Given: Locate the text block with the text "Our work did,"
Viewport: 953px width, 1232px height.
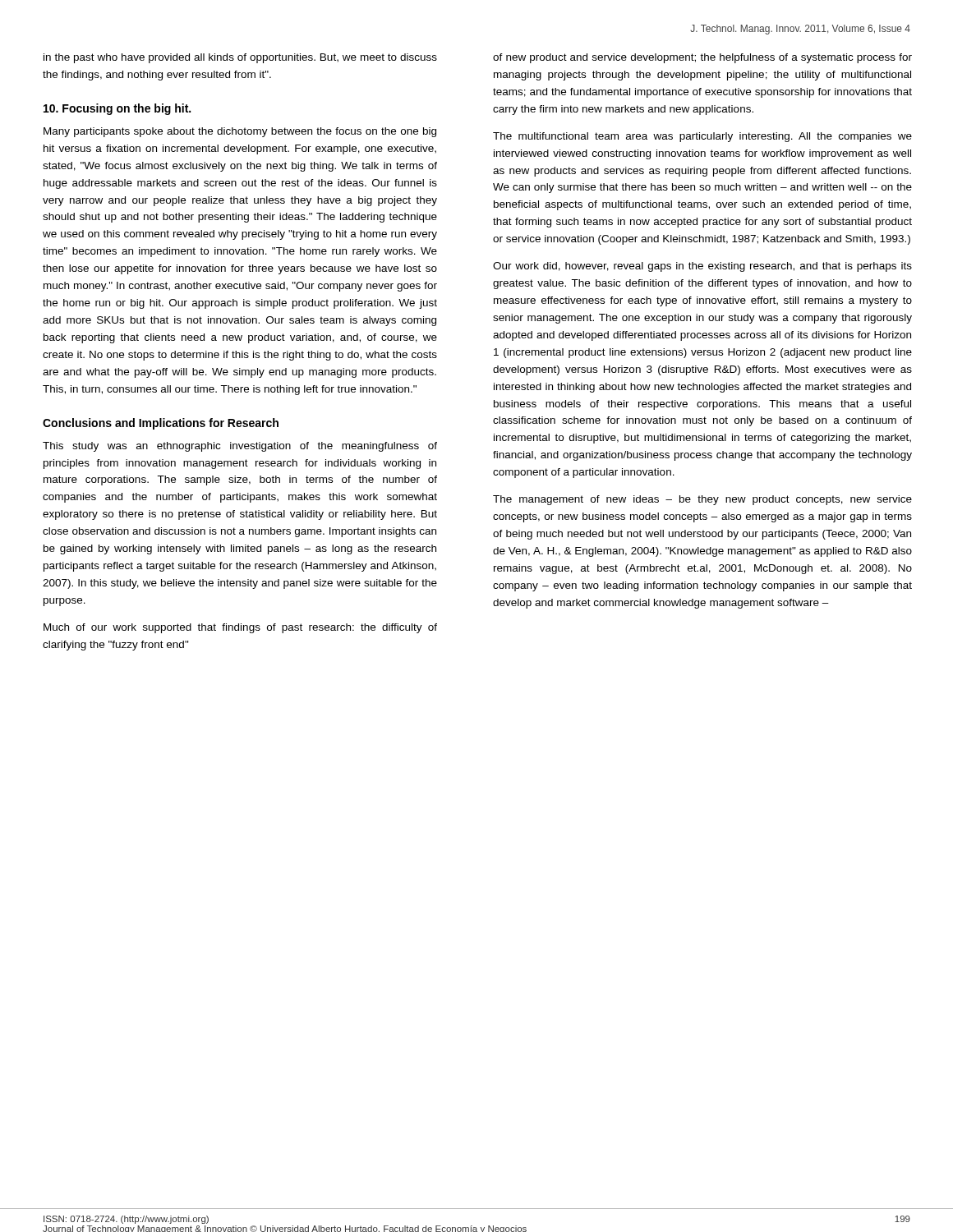Looking at the screenshot, I should coord(702,369).
